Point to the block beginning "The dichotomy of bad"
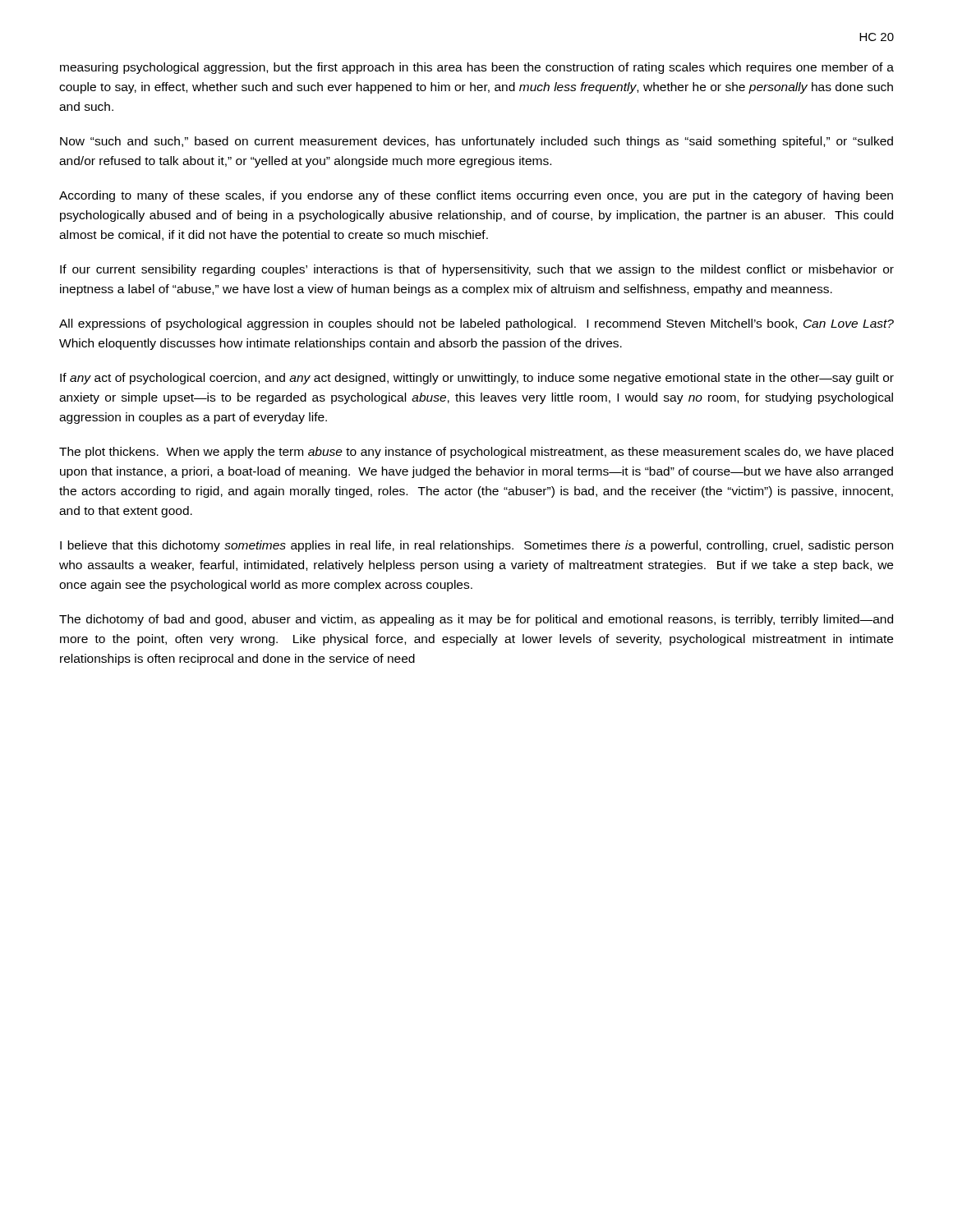 [476, 639]
